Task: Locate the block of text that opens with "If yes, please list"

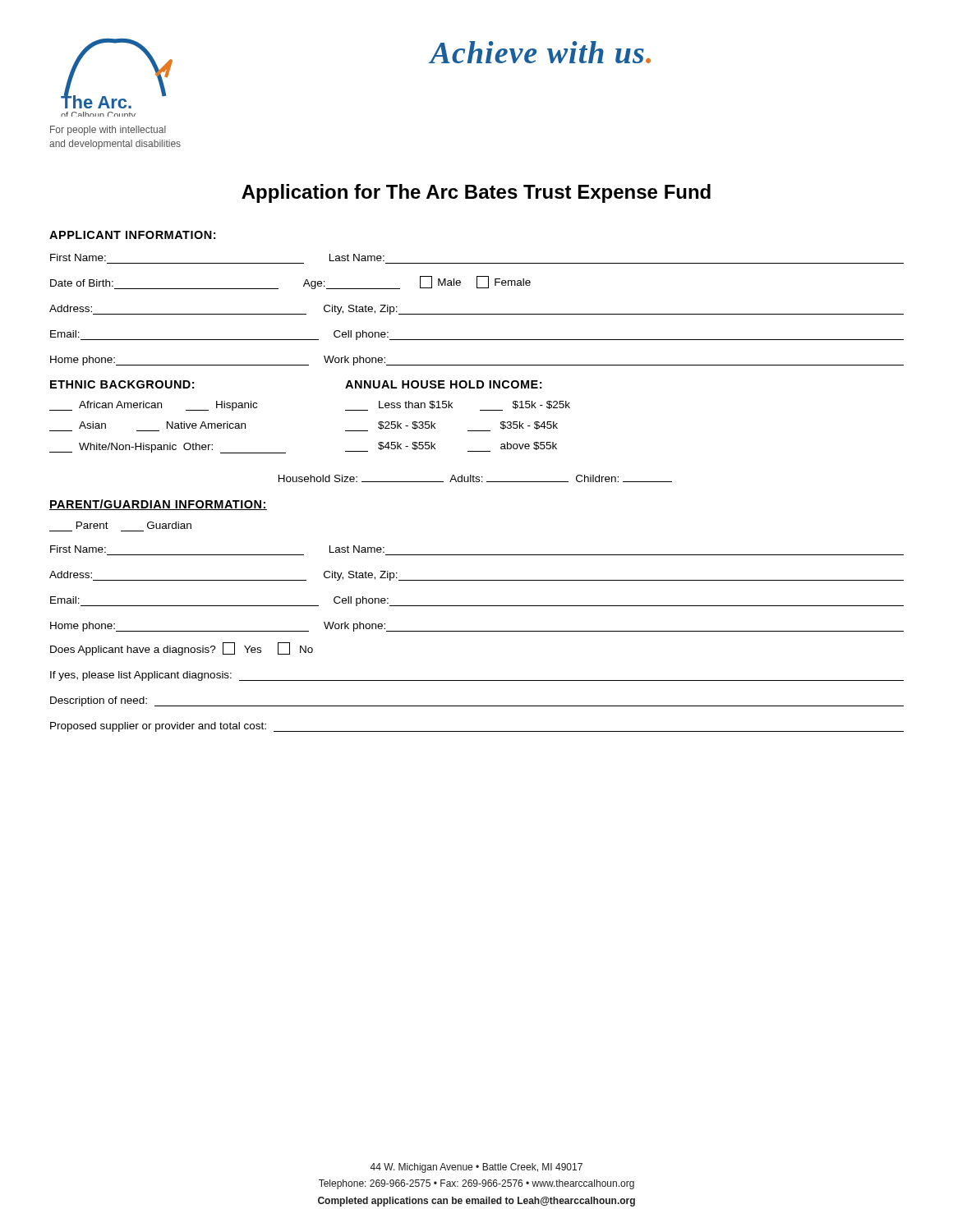Action: click(x=476, y=674)
